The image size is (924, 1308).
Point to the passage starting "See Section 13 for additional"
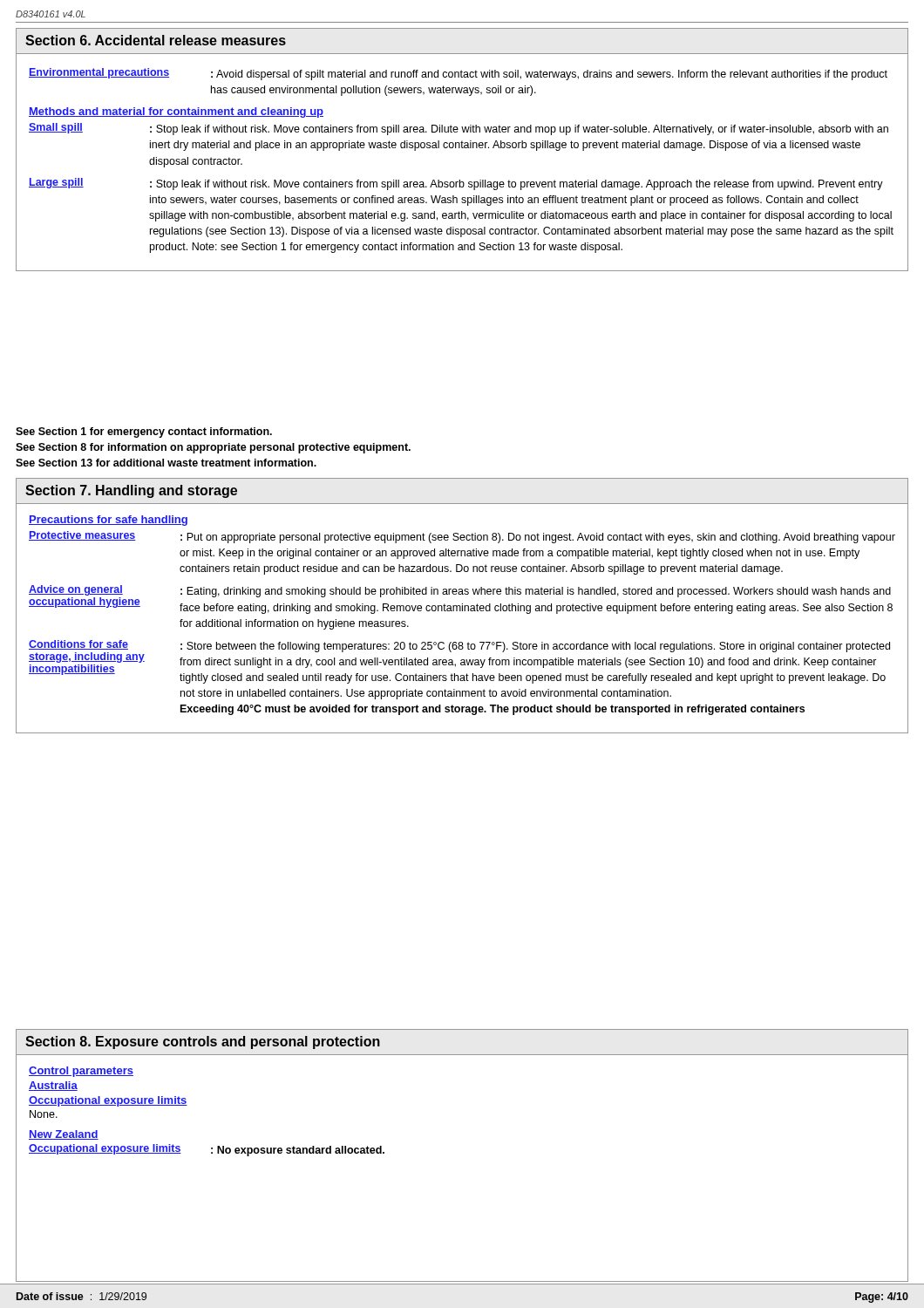coord(166,463)
